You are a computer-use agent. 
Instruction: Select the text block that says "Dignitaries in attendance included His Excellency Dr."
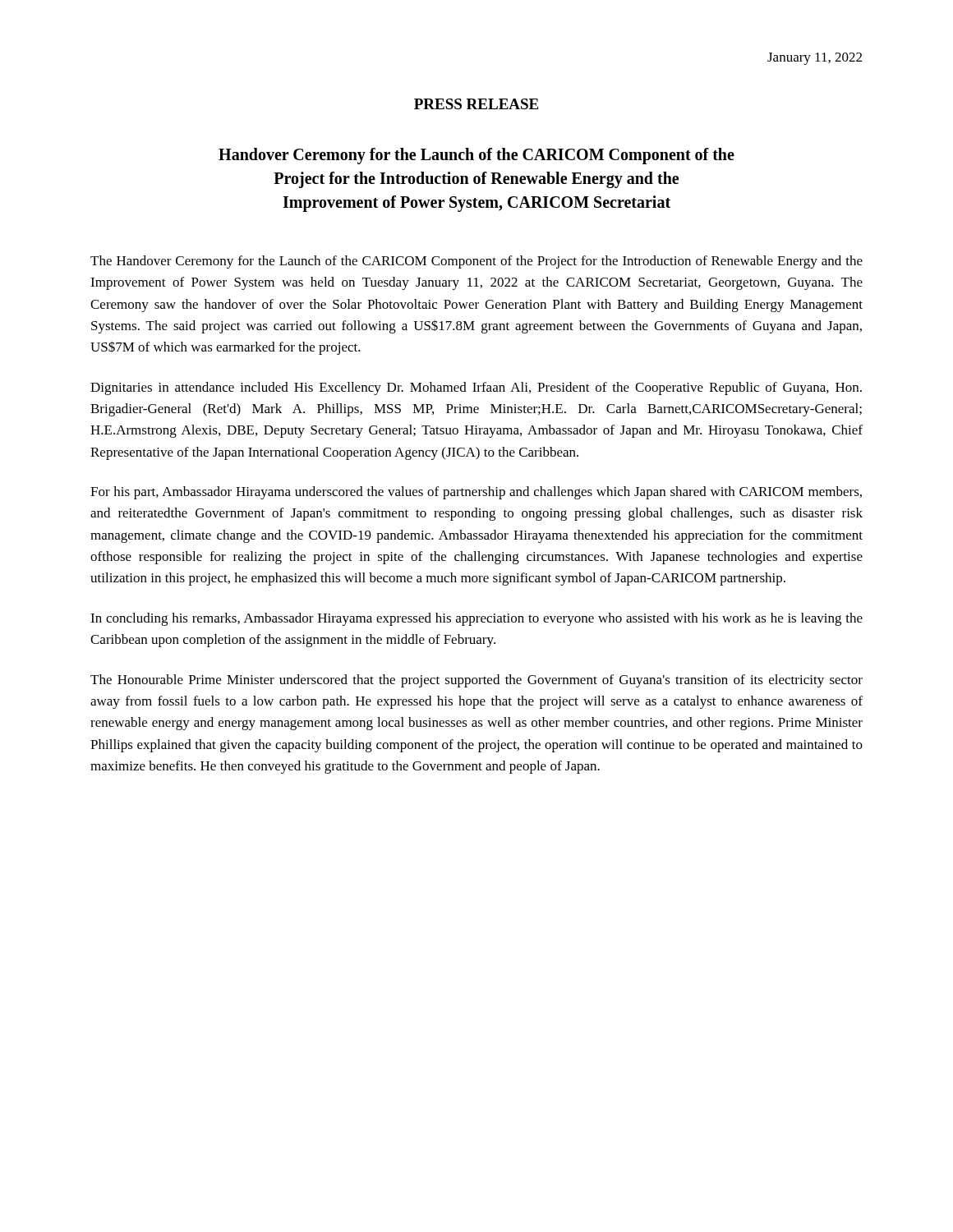coord(476,419)
